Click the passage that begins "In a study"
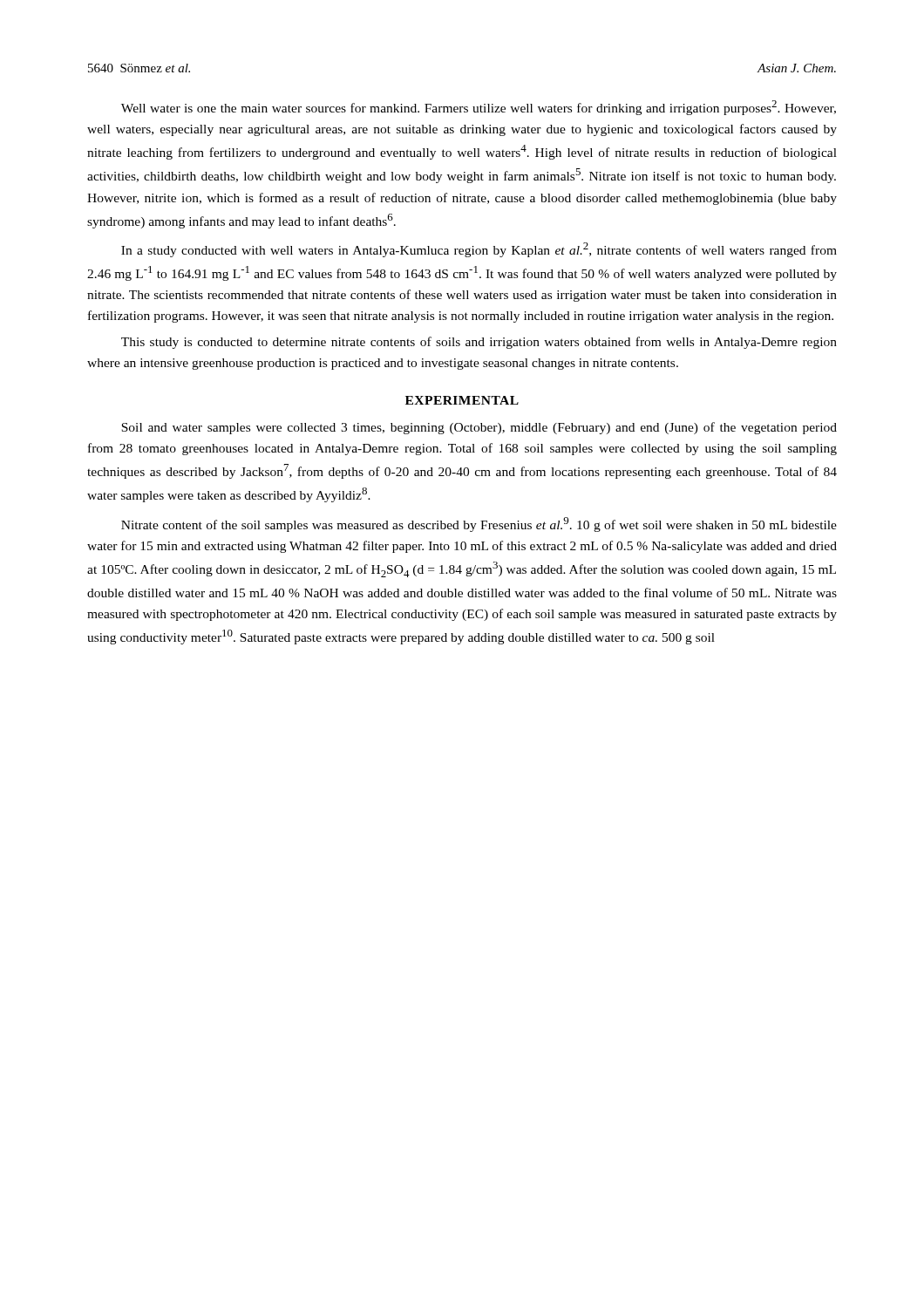The image size is (924, 1308). pos(462,282)
